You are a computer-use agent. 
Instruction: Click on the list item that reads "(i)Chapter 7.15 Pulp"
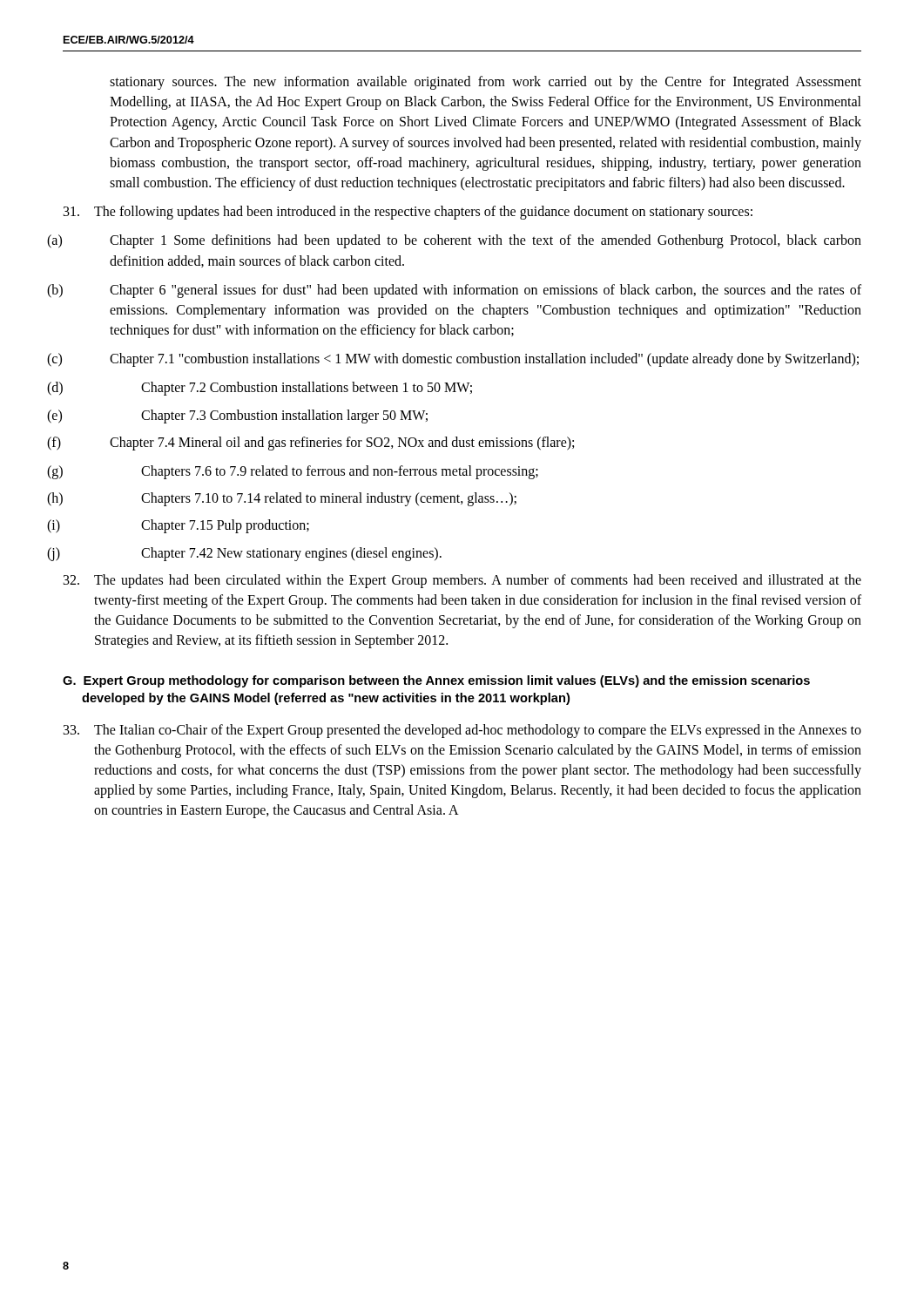pos(225,525)
